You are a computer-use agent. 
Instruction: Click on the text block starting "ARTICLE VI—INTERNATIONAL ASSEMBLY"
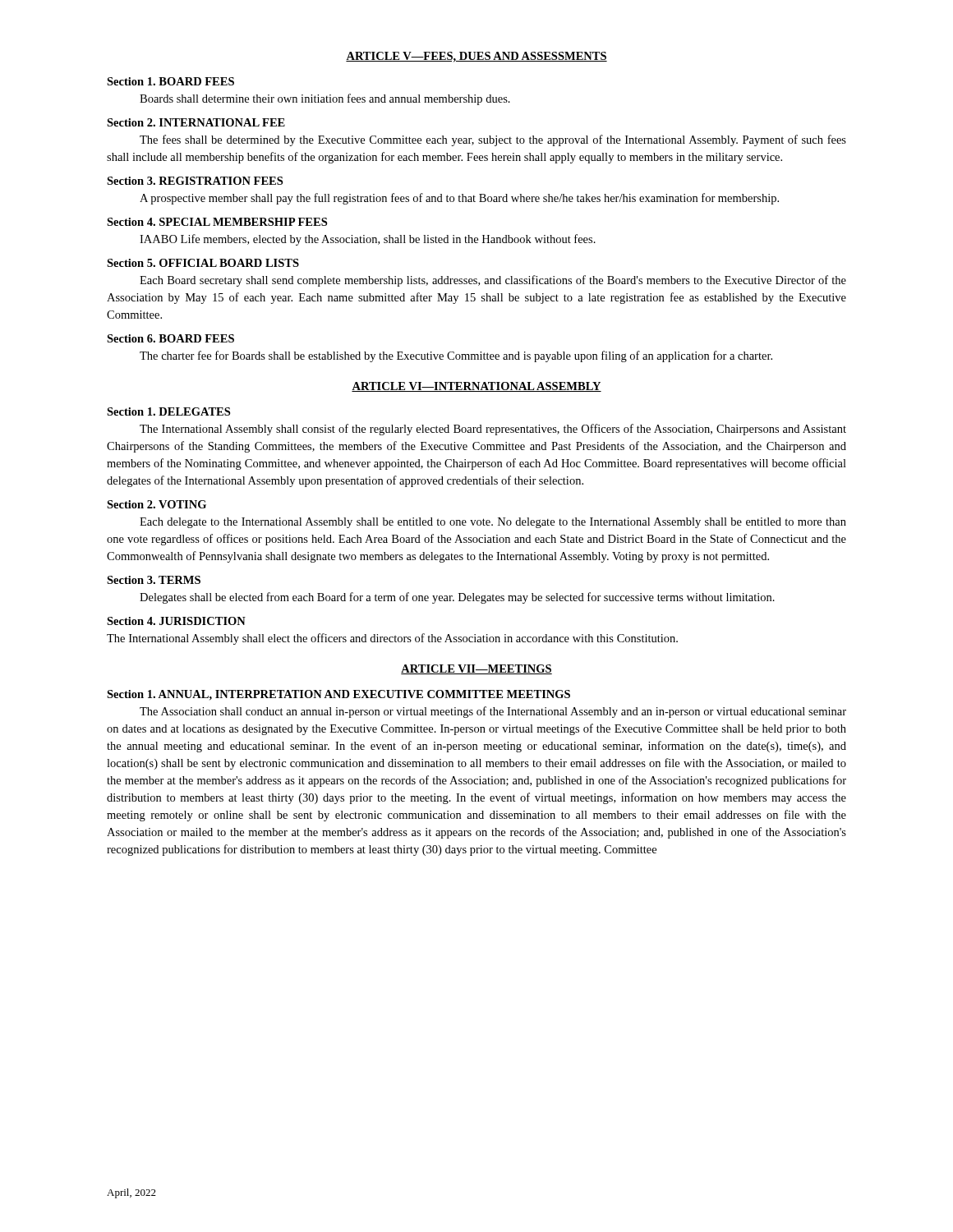476,386
